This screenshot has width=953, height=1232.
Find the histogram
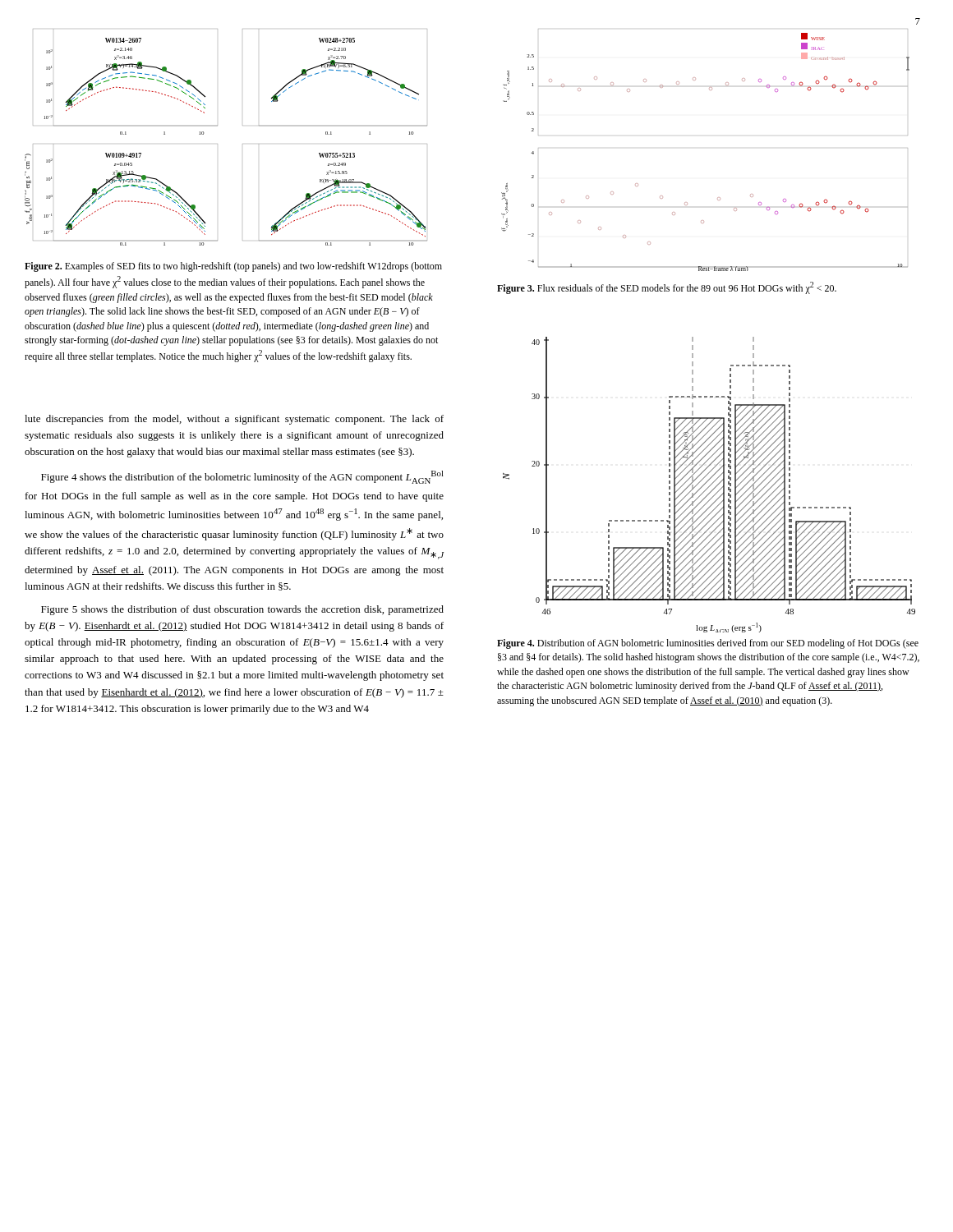709,480
